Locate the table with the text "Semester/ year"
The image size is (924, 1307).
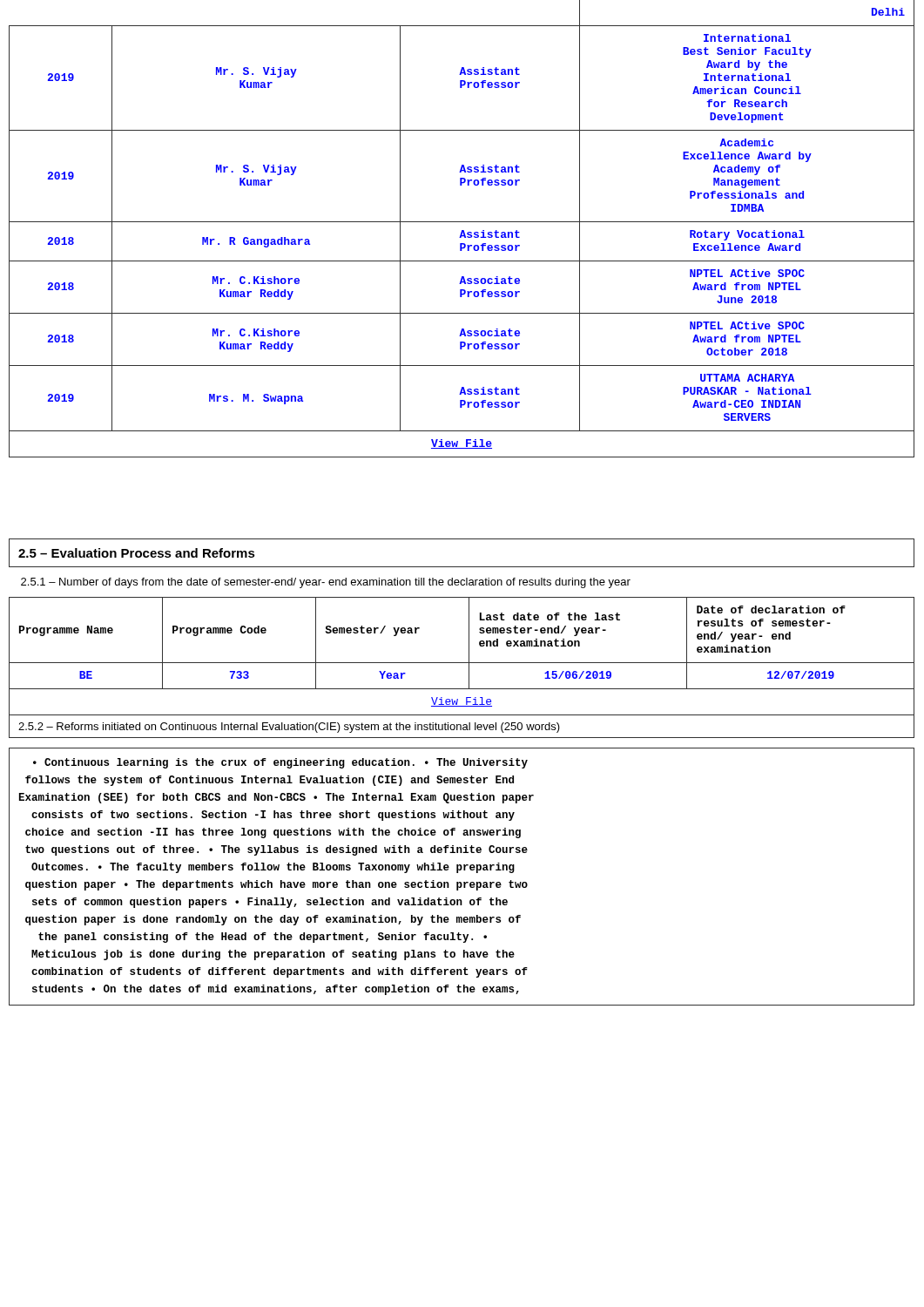coord(462,656)
